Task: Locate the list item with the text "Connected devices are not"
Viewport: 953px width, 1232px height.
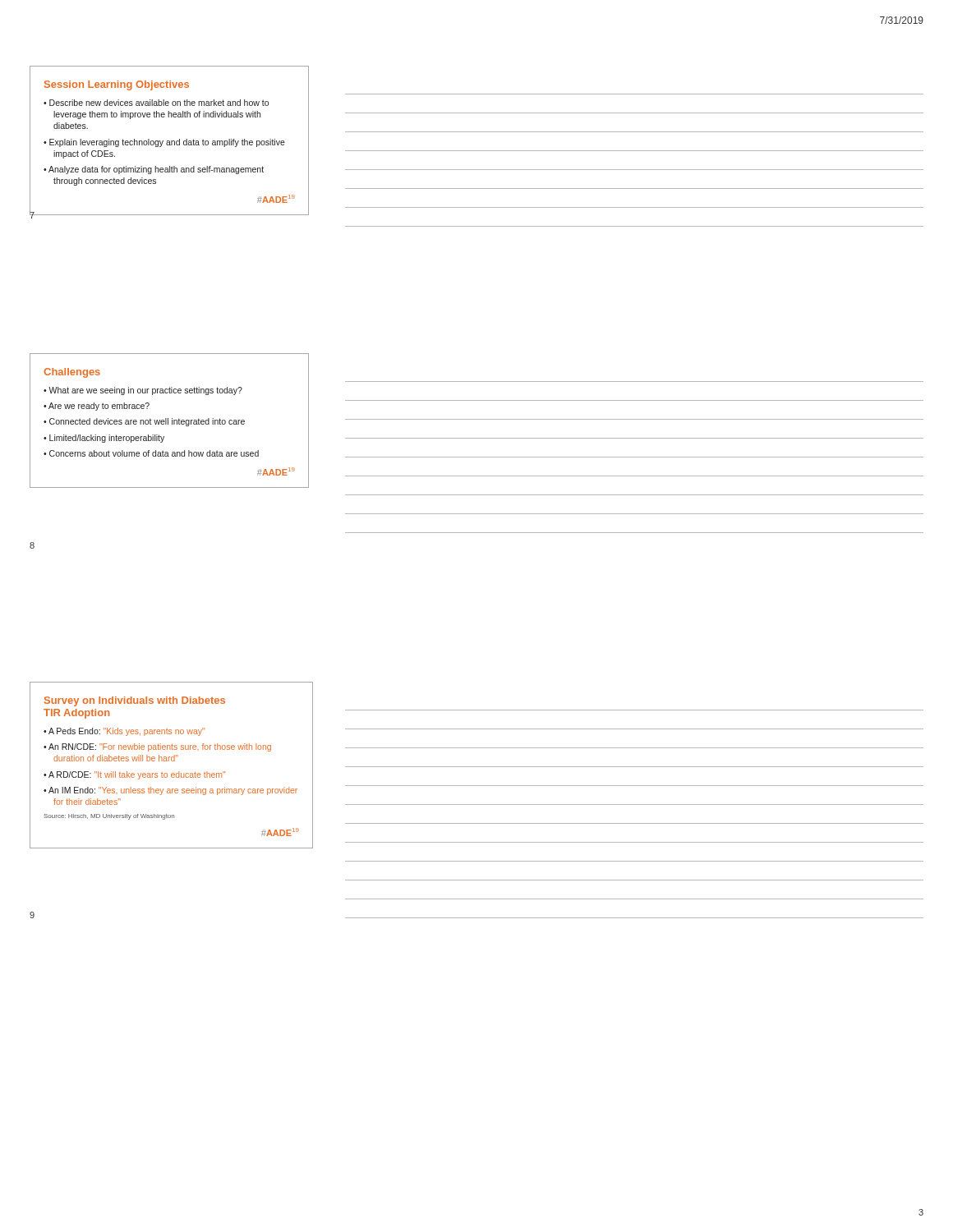Action: pos(147,422)
